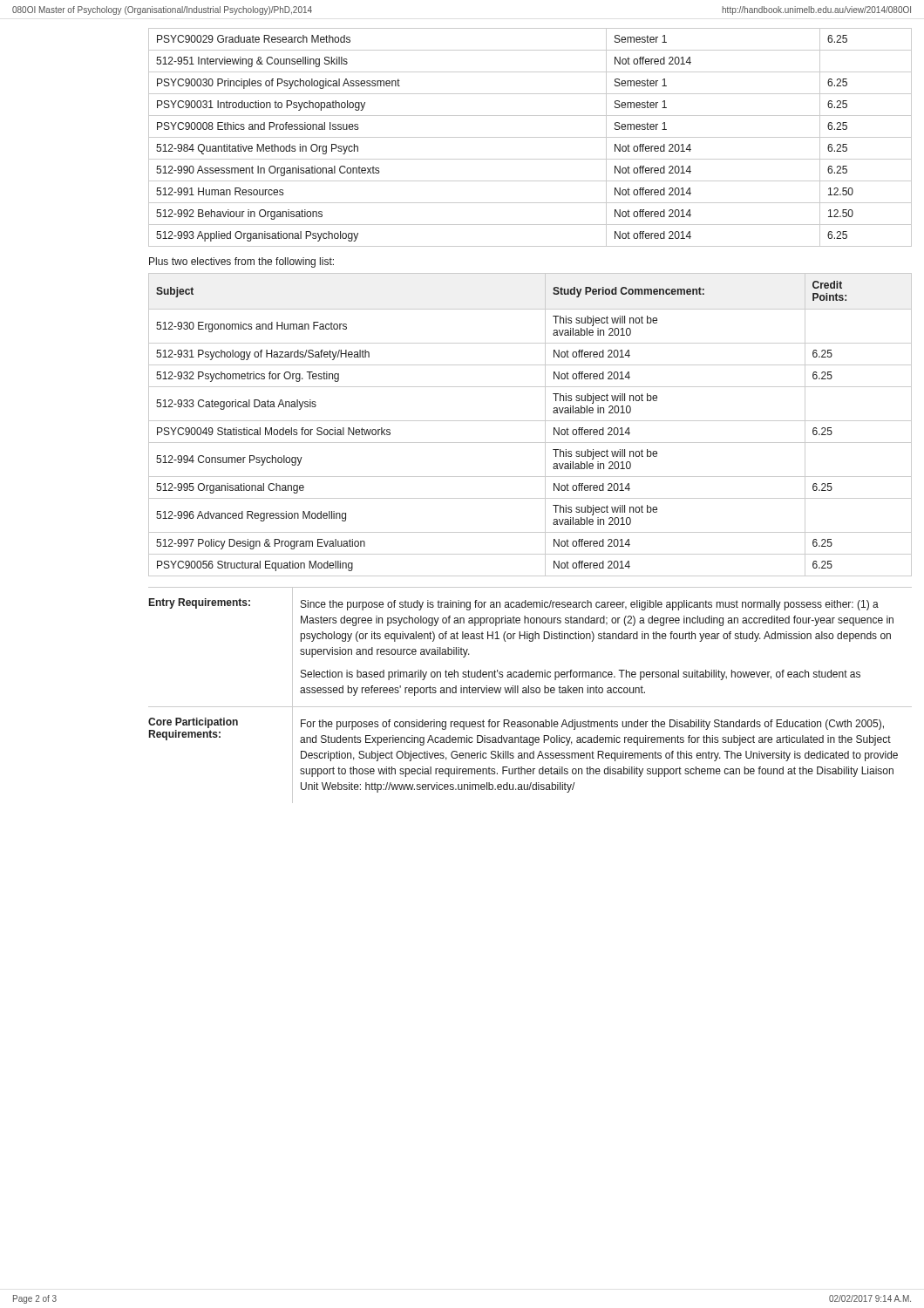Select the table that reads "Semester 1"
The height and width of the screenshot is (1308, 924).
coord(530,137)
